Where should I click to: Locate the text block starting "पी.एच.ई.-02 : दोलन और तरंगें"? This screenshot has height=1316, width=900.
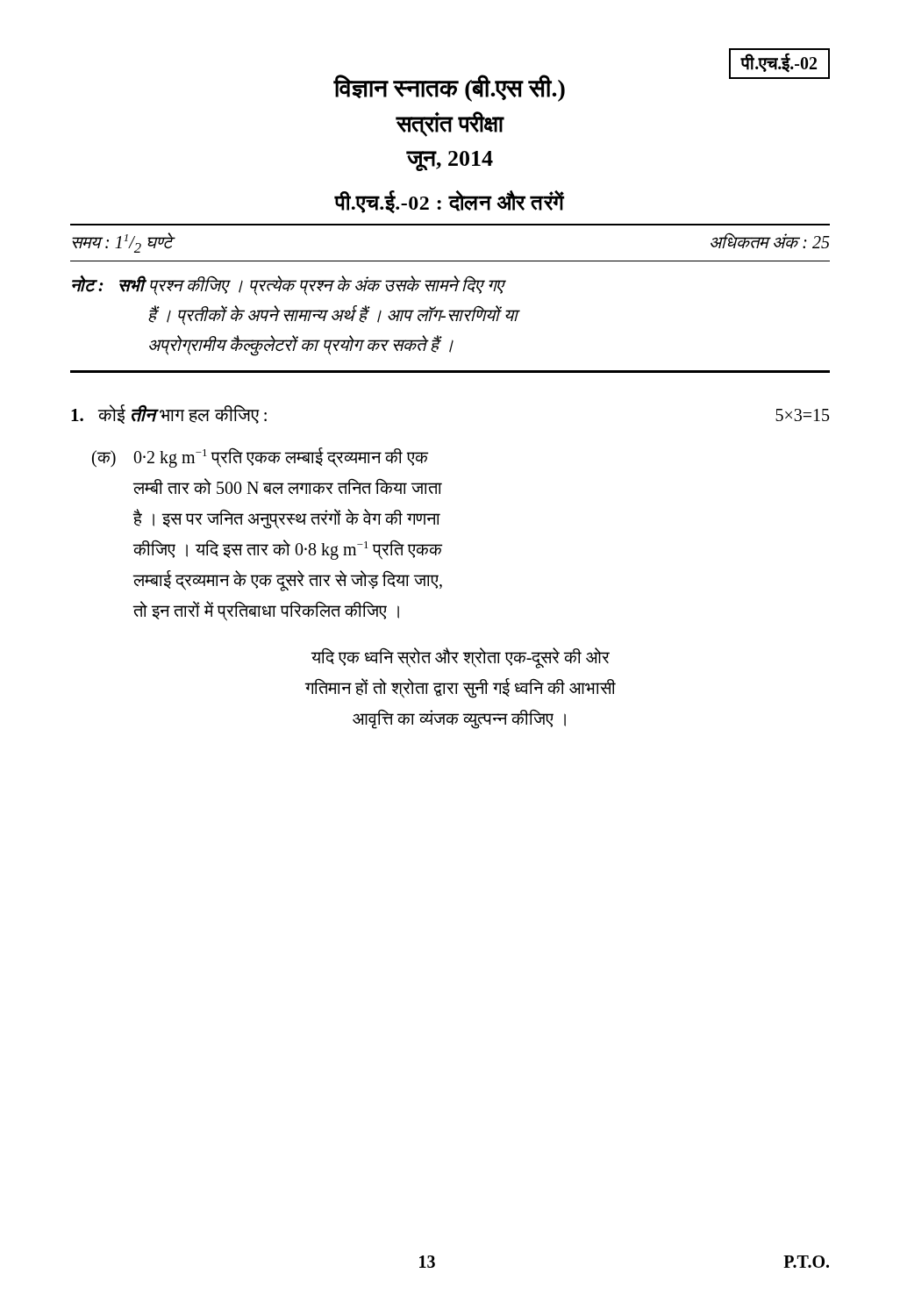point(450,203)
